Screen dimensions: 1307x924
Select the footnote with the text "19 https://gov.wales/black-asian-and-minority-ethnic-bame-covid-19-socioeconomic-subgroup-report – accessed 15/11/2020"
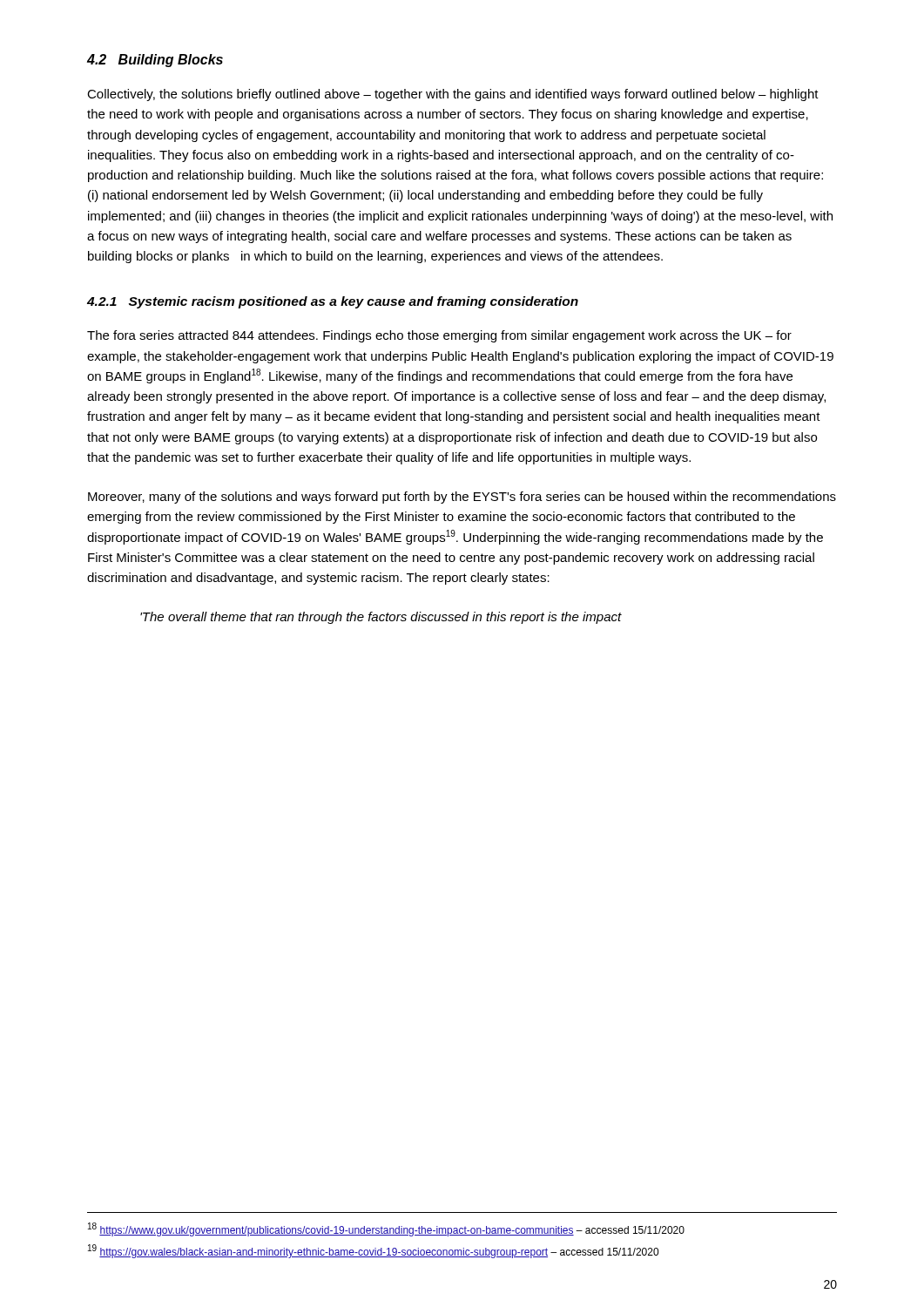click(373, 1251)
